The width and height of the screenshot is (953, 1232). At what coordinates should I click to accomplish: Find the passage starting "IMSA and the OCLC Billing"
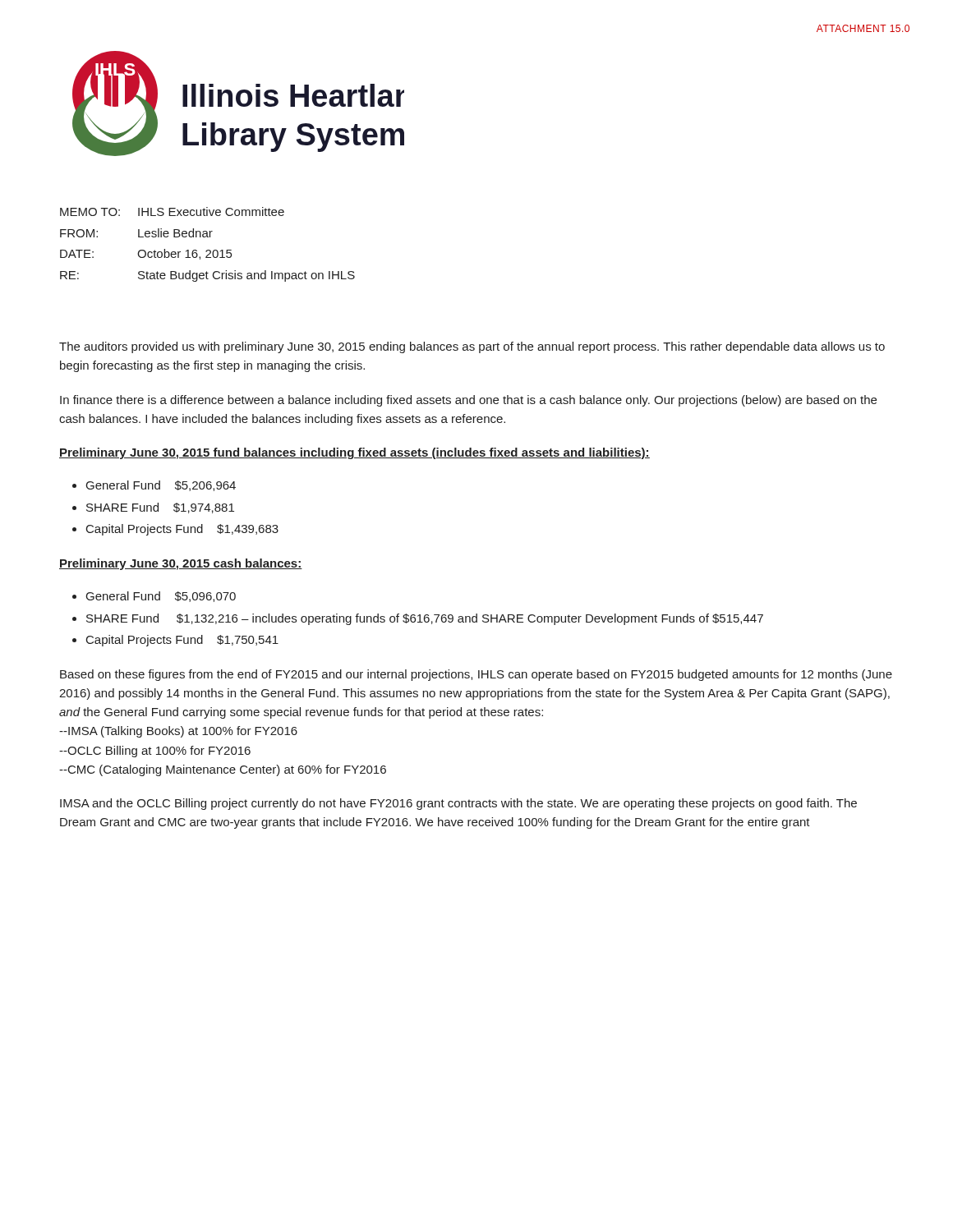[478, 813]
